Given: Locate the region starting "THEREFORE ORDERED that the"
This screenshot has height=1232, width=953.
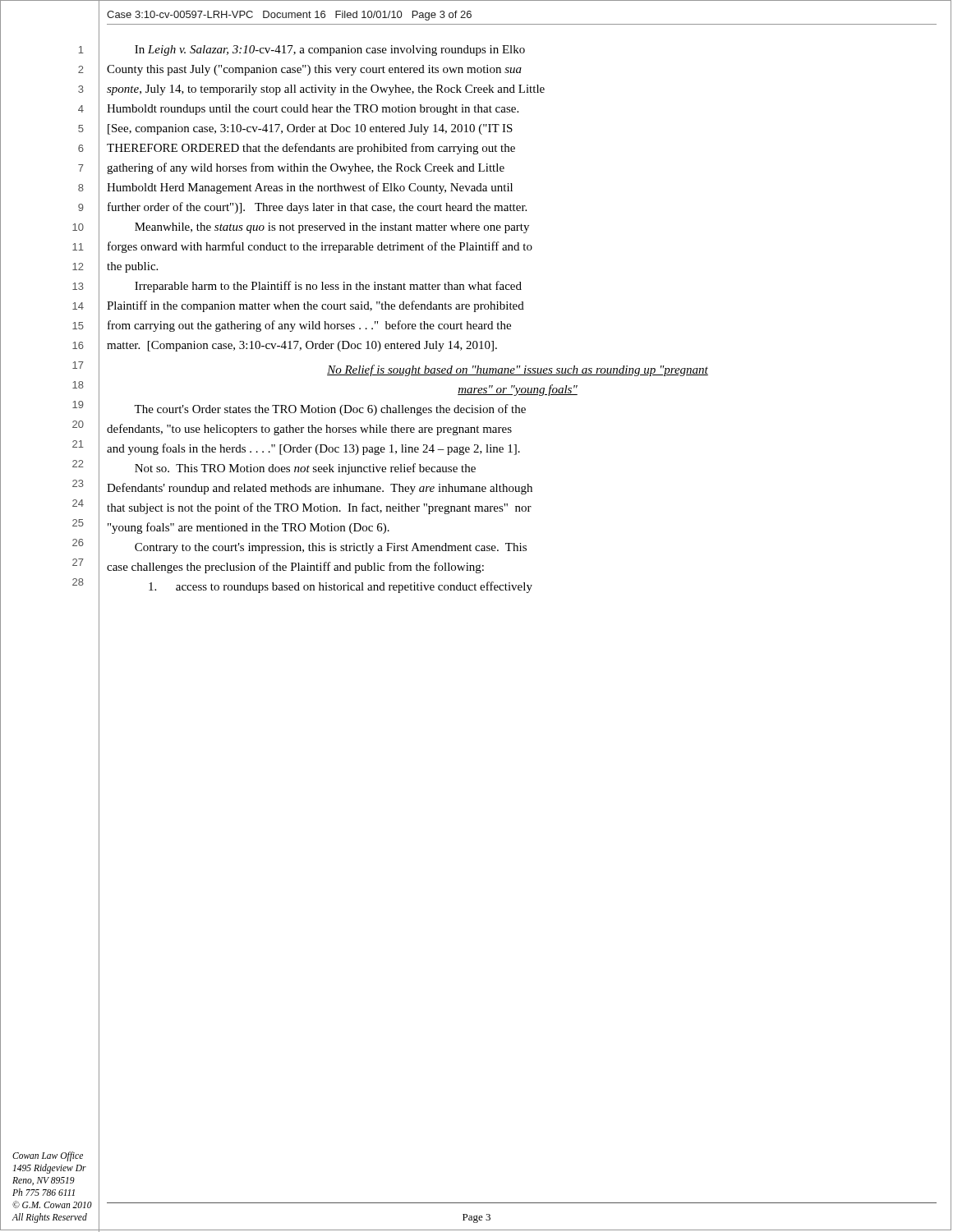Looking at the screenshot, I should (311, 148).
